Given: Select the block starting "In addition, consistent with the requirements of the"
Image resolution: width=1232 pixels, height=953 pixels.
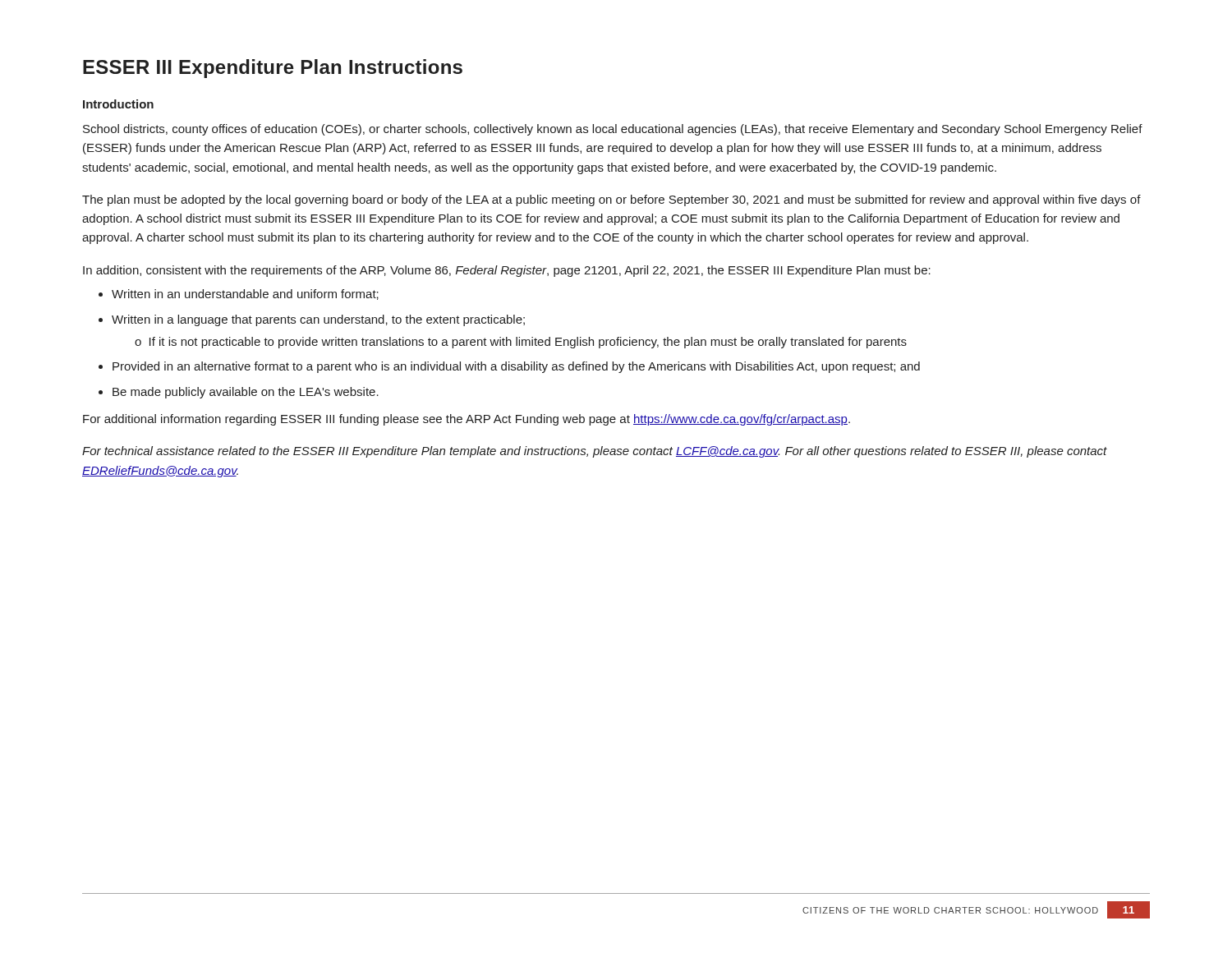Looking at the screenshot, I should pyautogui.click(x=507, y=269).
